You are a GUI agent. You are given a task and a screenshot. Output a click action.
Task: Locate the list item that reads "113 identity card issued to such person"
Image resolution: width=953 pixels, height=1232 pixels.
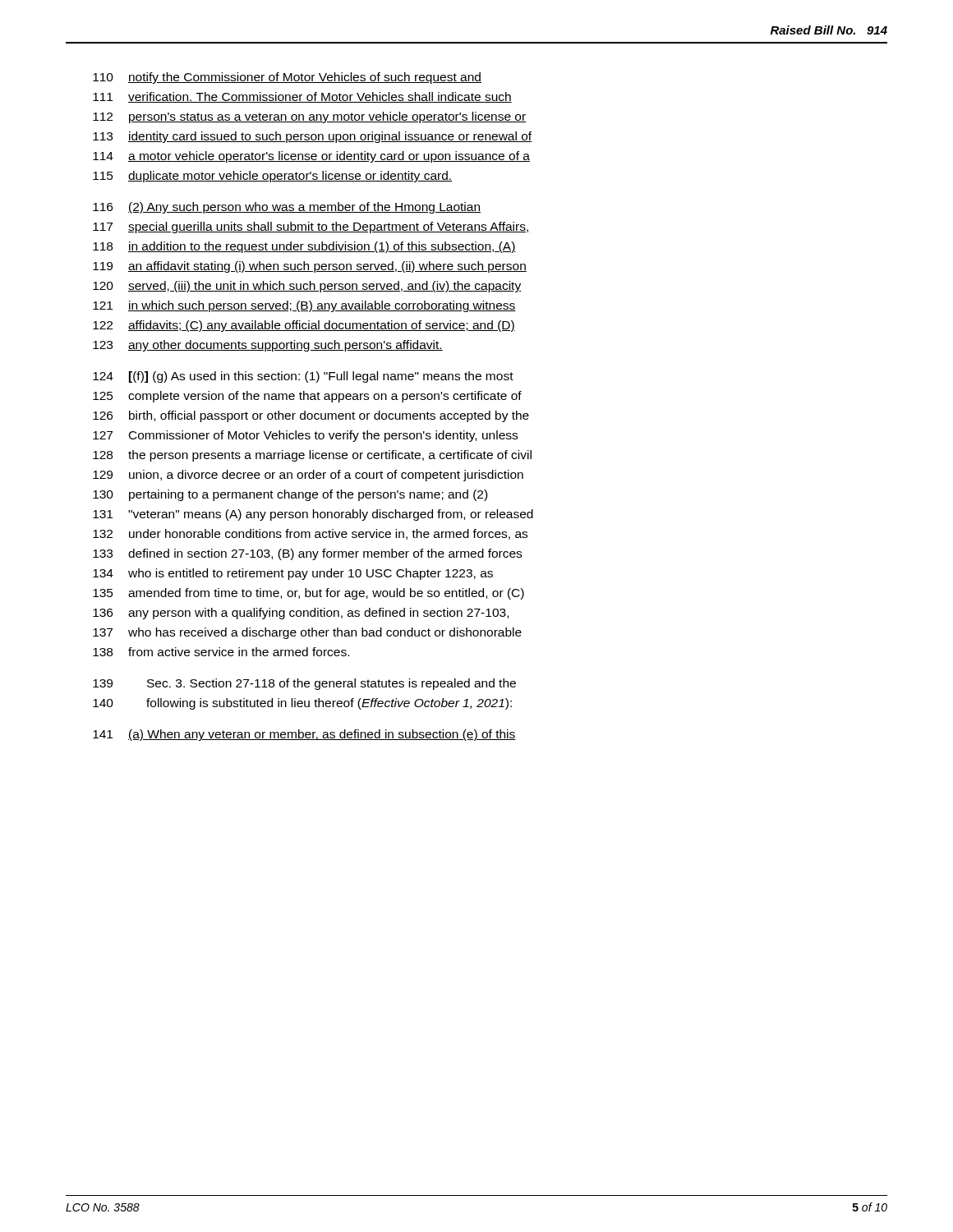pos(299,136)
